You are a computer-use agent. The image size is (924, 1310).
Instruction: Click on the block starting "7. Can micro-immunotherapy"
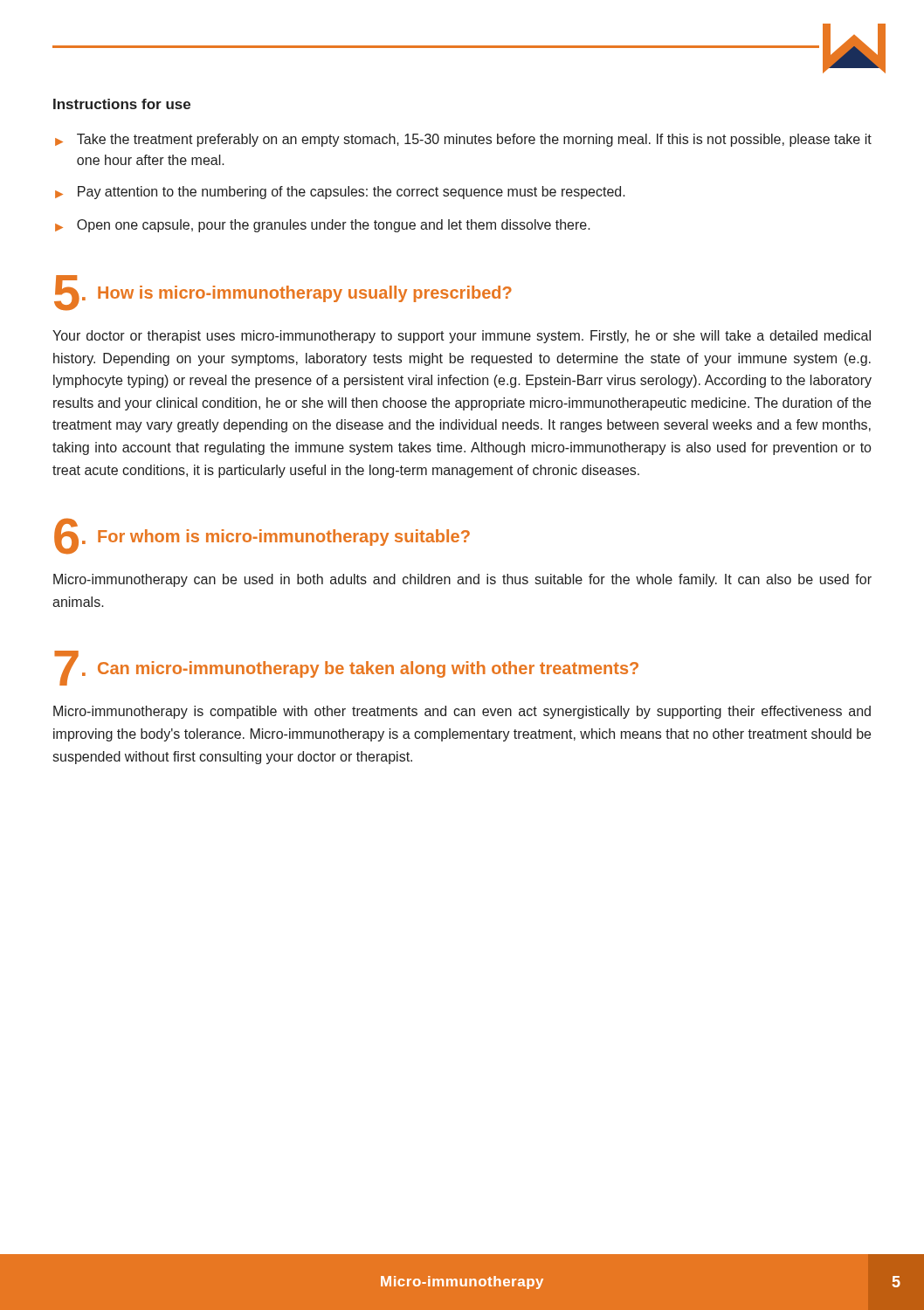click(x=346, y=668)
